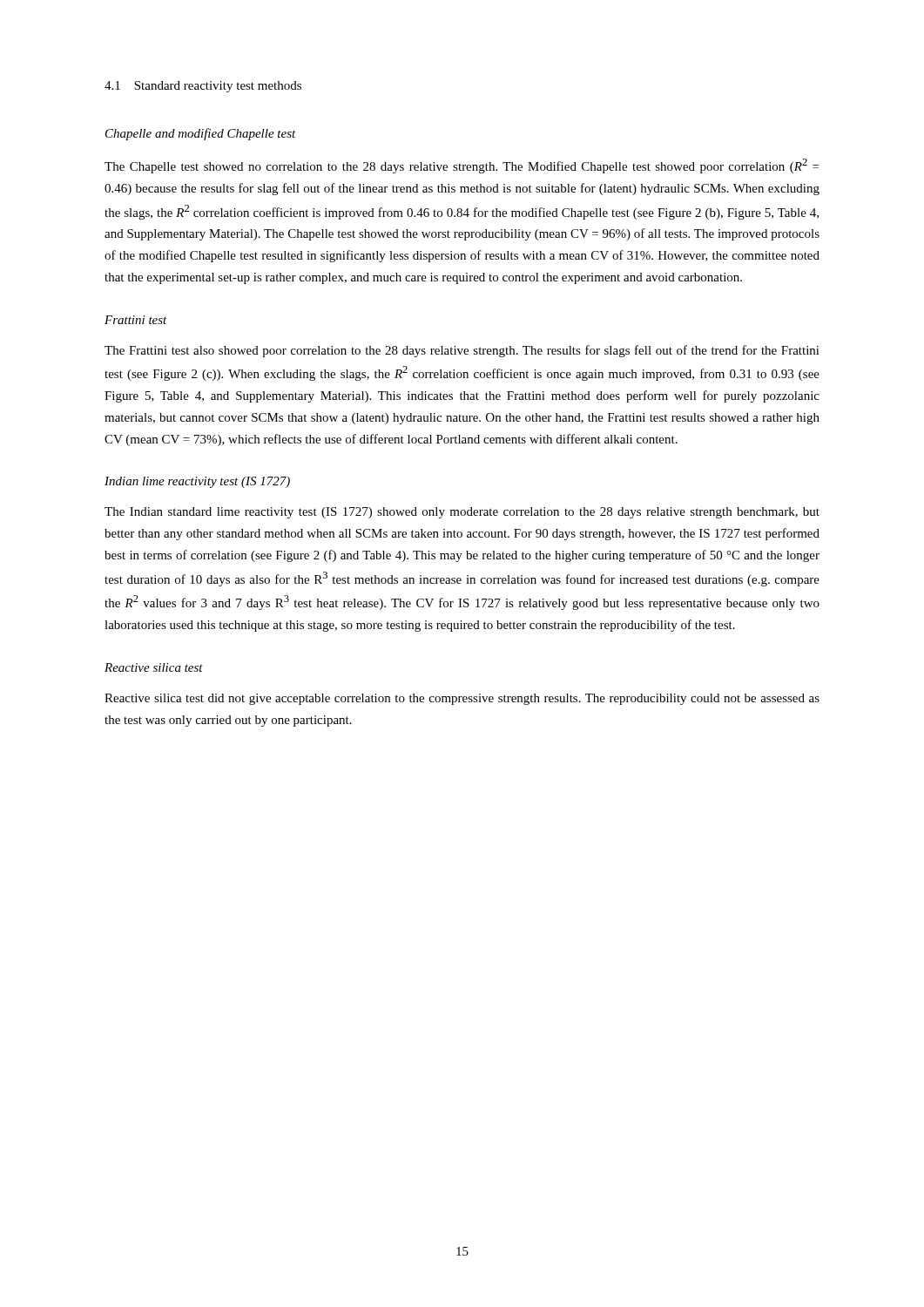Locate the block of text that opens with "The Chapelle test showed no correlation to"
This screenshot has height=1307, width=924.
462,220
